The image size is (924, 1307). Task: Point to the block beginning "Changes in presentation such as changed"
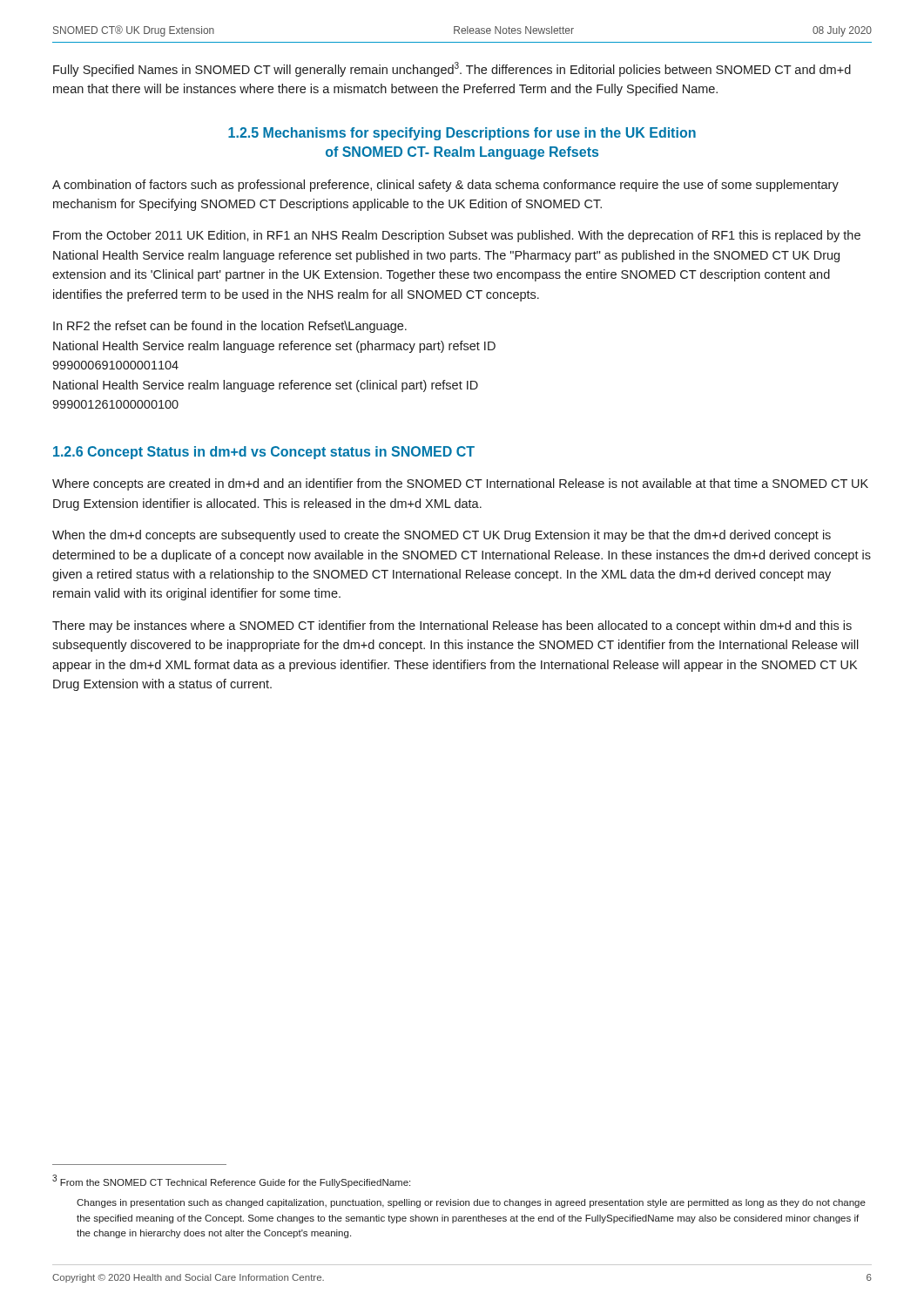pos(471,1218)
